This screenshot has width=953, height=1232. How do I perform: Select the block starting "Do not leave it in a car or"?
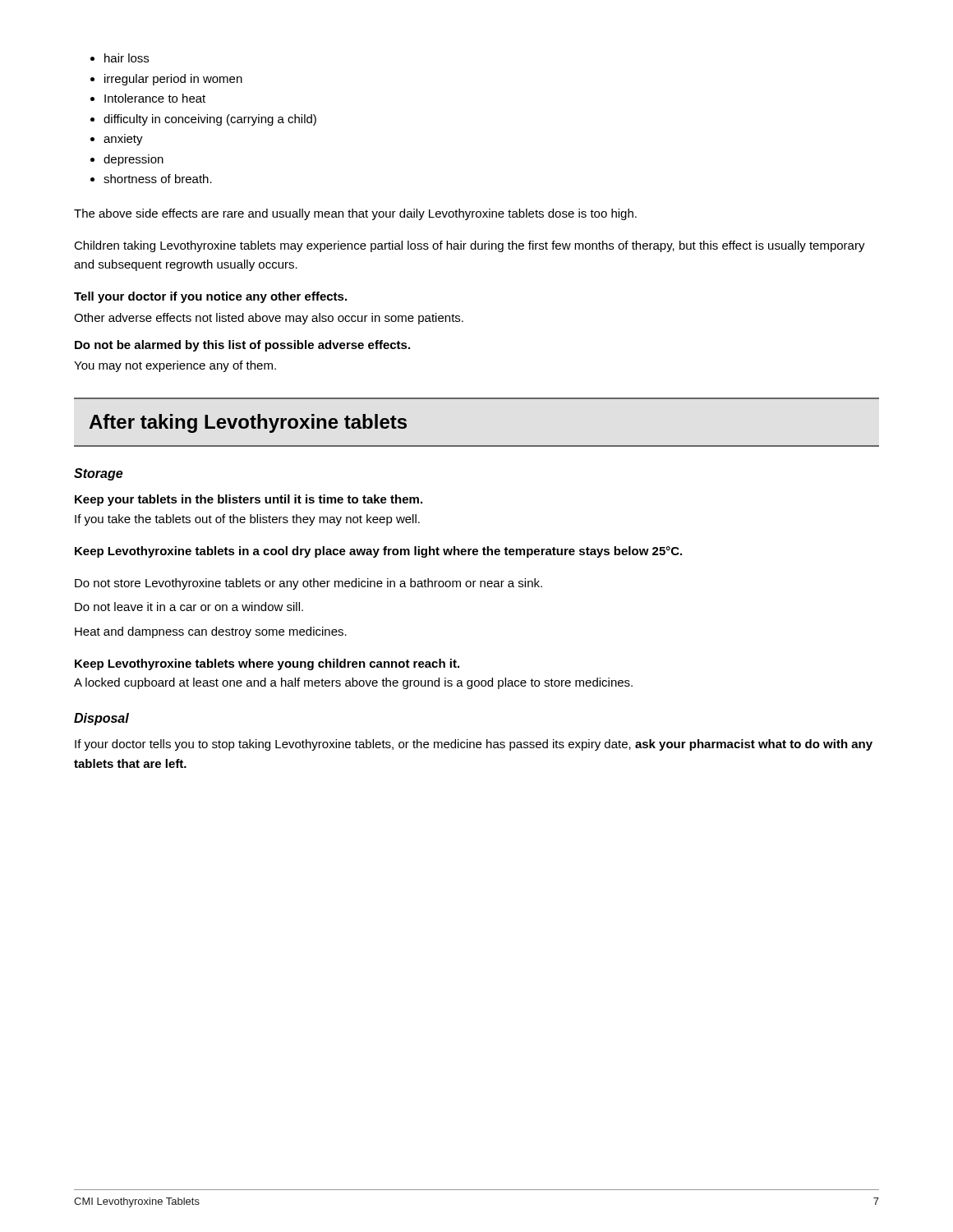(x=189, y=607)
